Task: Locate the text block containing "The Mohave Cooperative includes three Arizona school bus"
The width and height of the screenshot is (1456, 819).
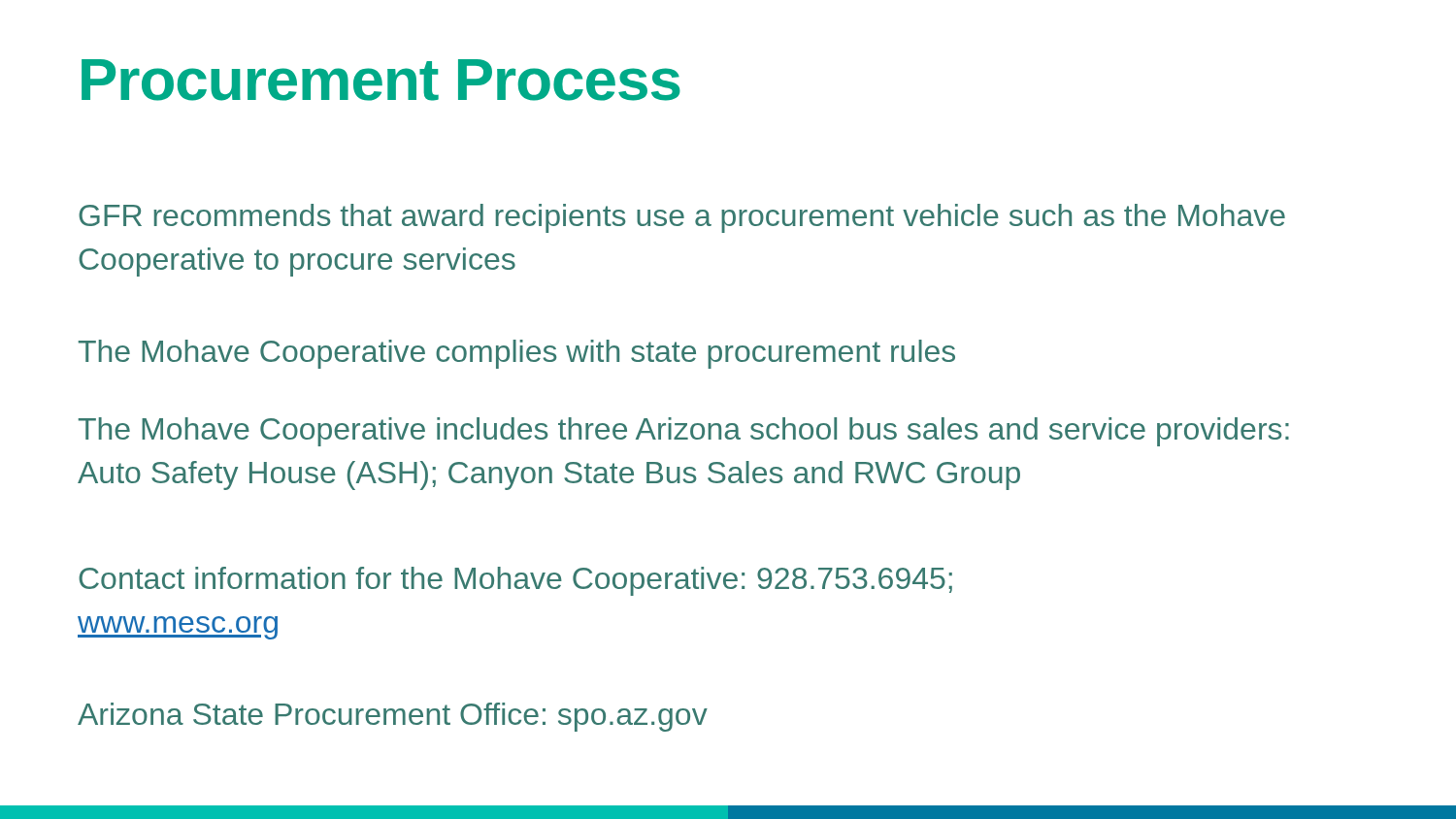Action: tap(685, 451)
